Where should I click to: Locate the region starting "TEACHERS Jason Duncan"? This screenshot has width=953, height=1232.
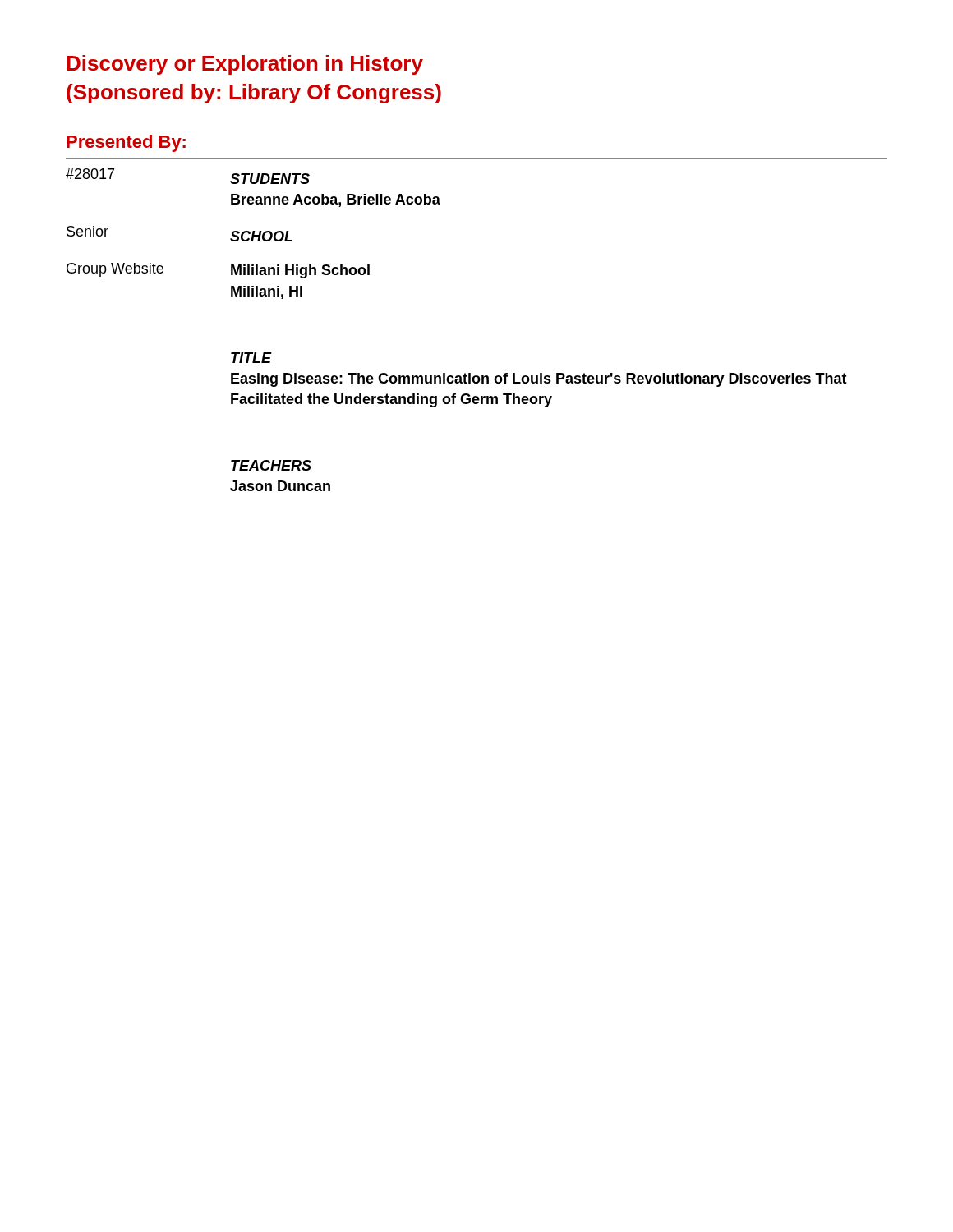pyautogui.click(x=271, y=465)
